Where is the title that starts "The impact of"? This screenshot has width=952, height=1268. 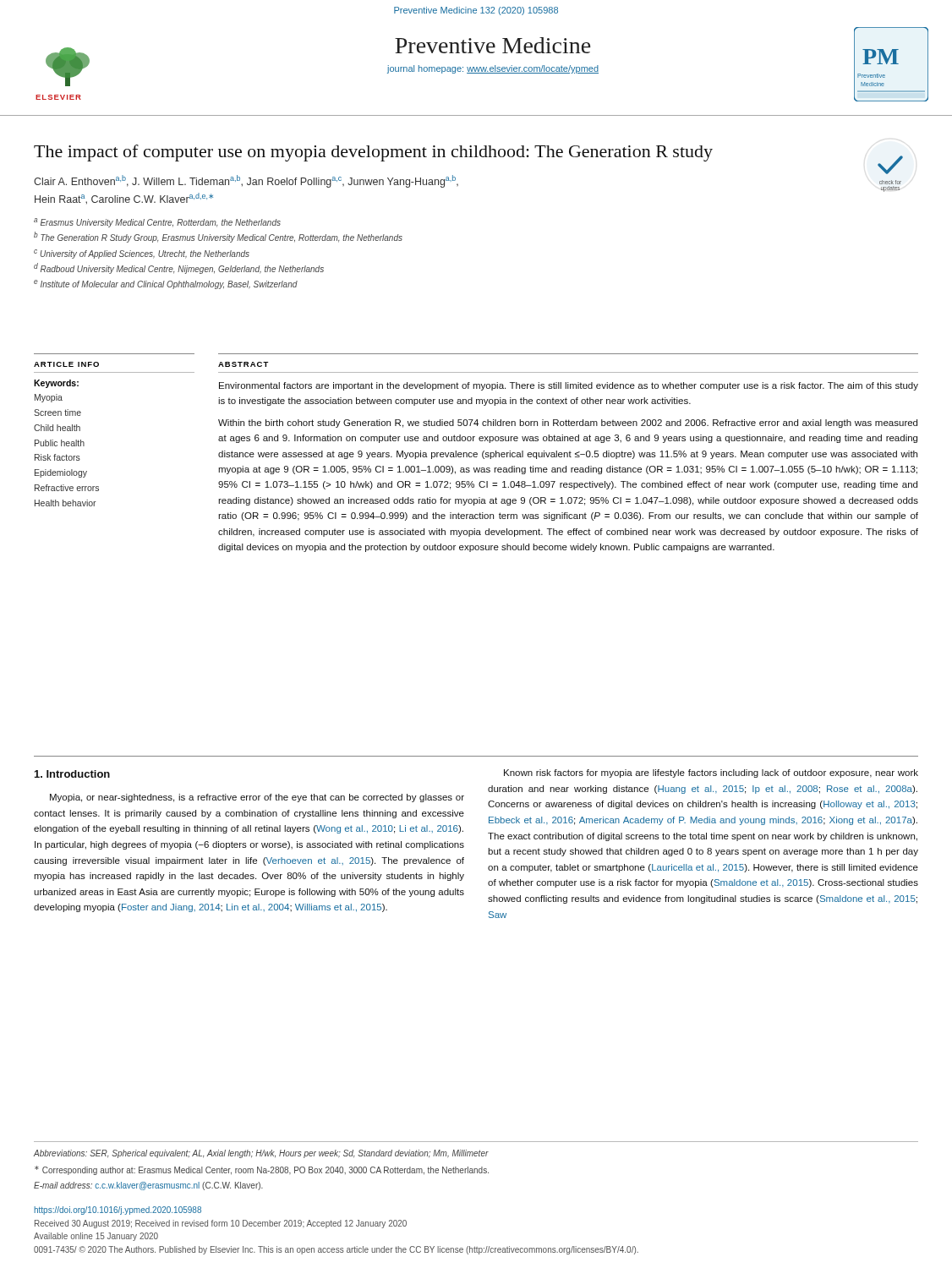[373, 151]
